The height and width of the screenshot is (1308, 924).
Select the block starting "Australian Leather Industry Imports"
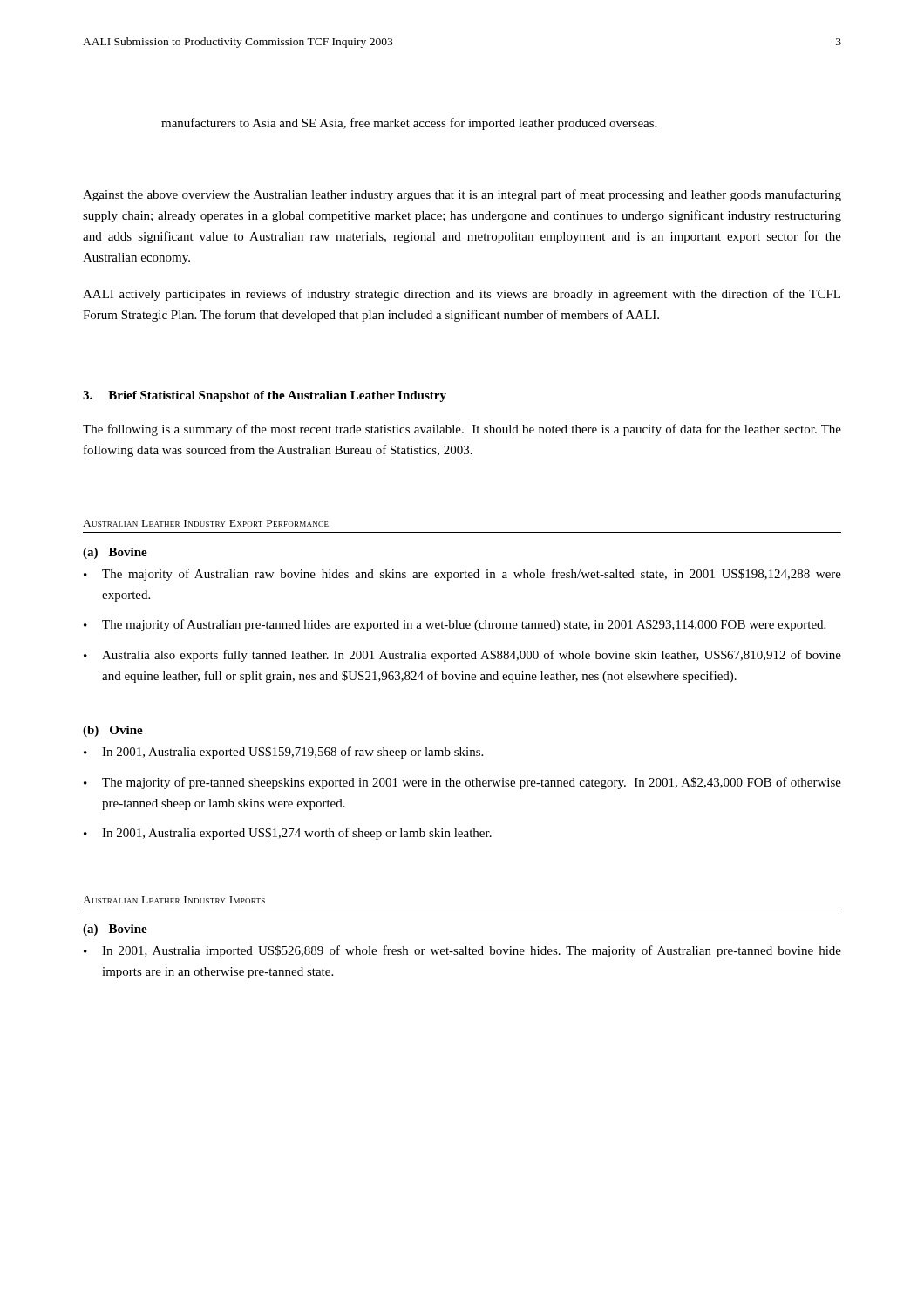174,900
